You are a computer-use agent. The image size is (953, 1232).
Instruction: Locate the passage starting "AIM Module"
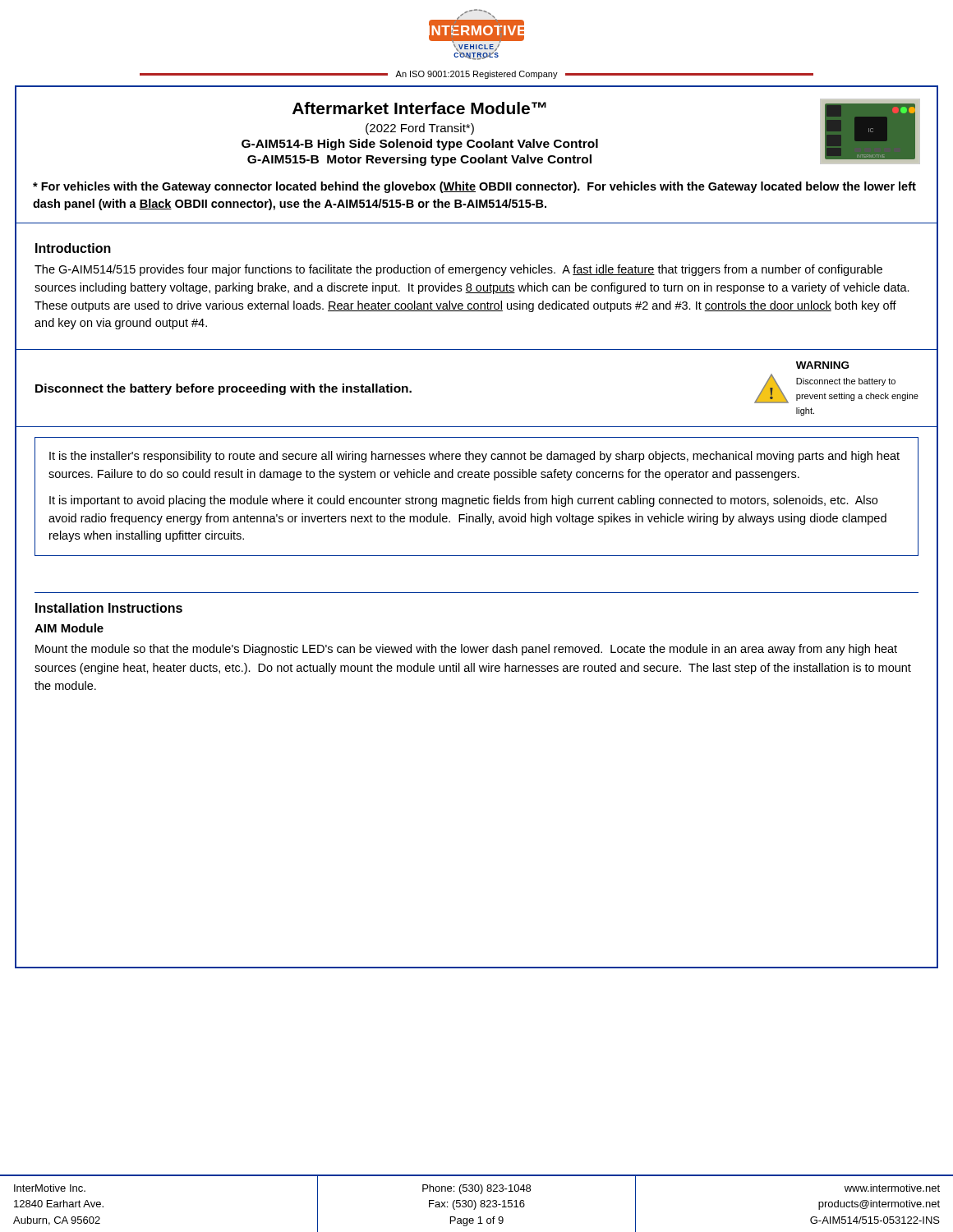coord(69,628)
